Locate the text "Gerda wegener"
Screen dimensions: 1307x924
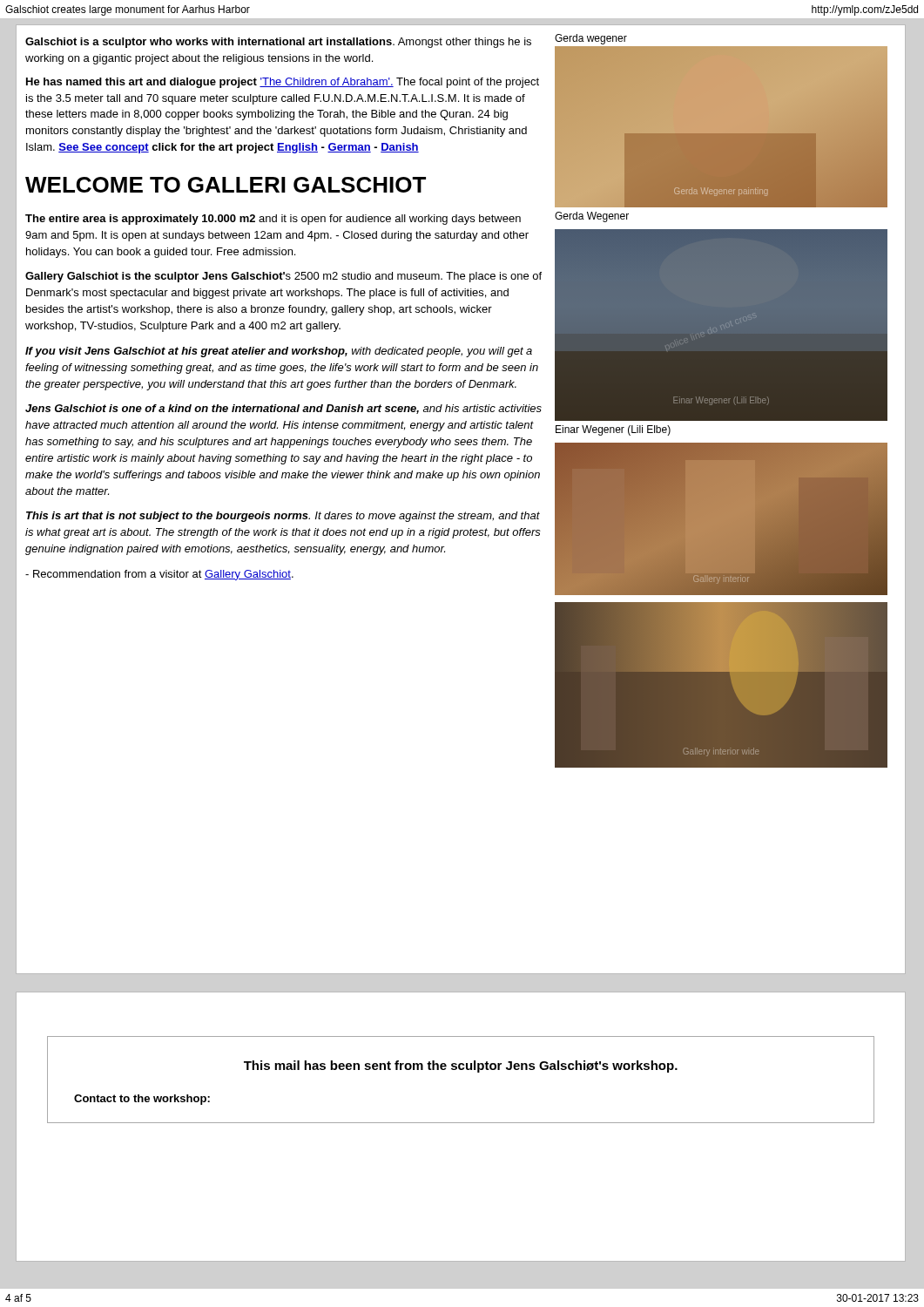tap(591, 38)
